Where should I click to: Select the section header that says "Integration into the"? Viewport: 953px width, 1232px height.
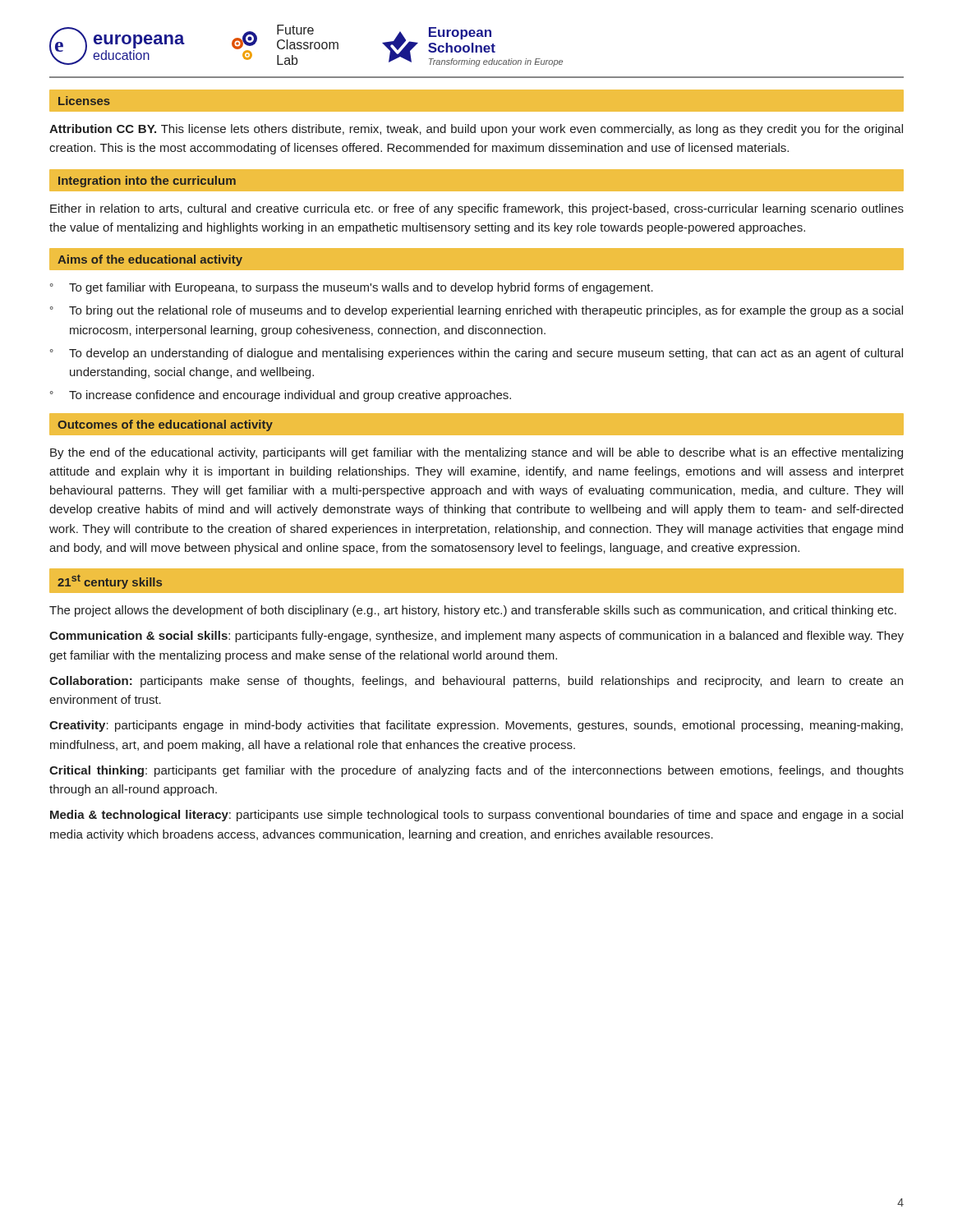coord(147,180)
